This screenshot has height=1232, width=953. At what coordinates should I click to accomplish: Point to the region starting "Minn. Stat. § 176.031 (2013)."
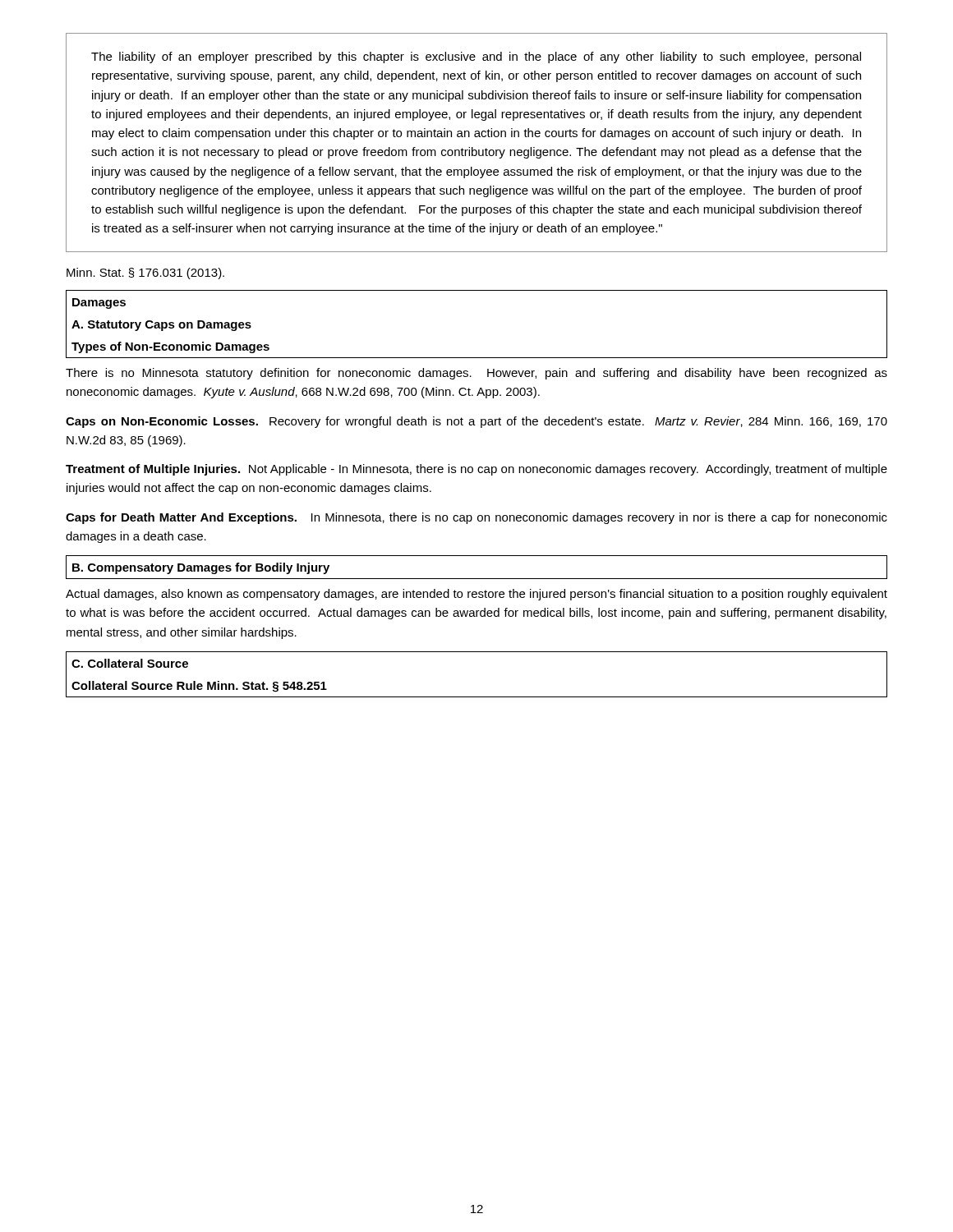[x=146, y=272]
